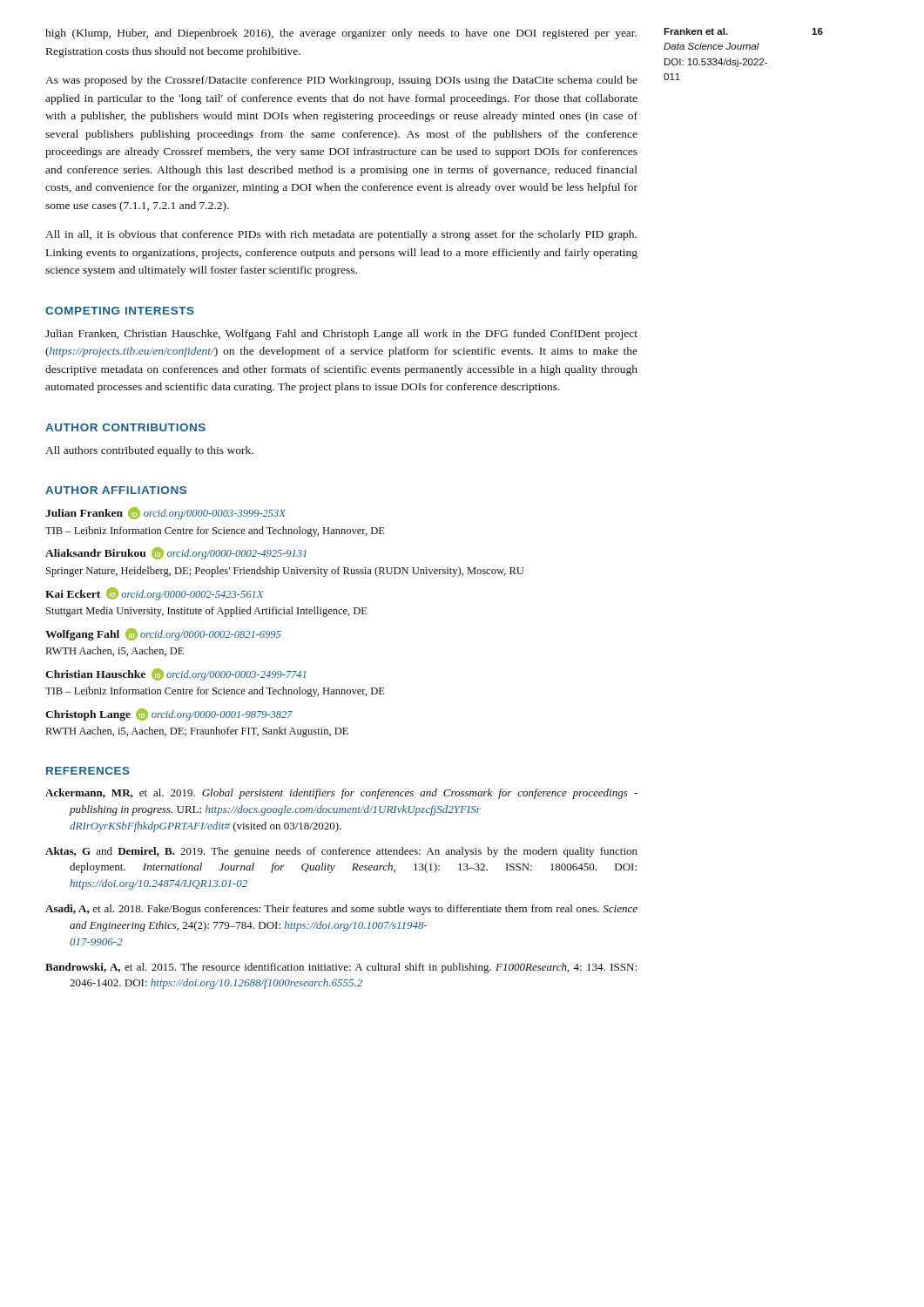Viewport: 924px width, 1307px height.
Task: Select the section header with the text "Author Affiliations"
Action: (x=116, y=490)
